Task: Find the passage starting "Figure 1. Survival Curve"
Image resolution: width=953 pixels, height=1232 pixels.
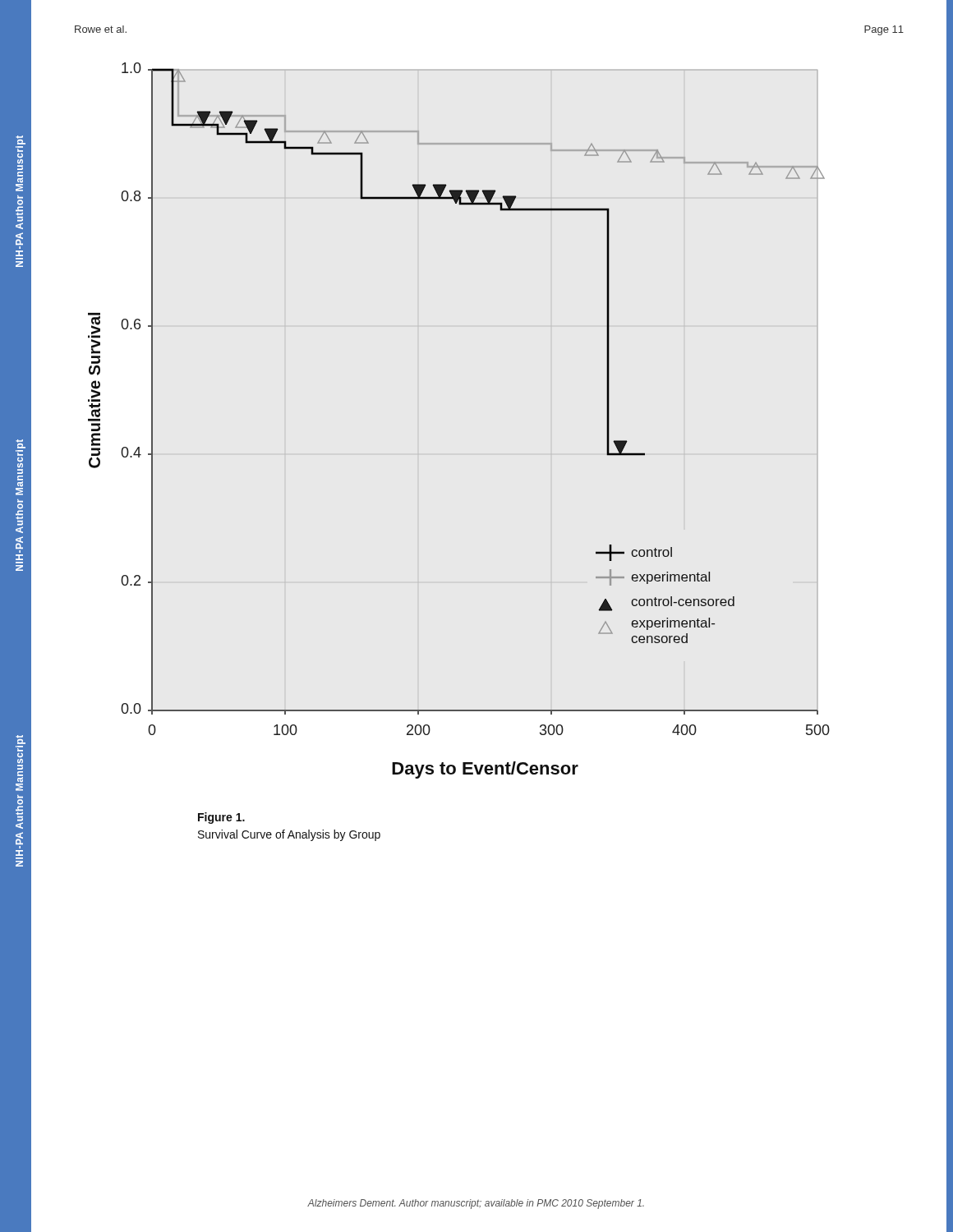Action: coord(289,826)
